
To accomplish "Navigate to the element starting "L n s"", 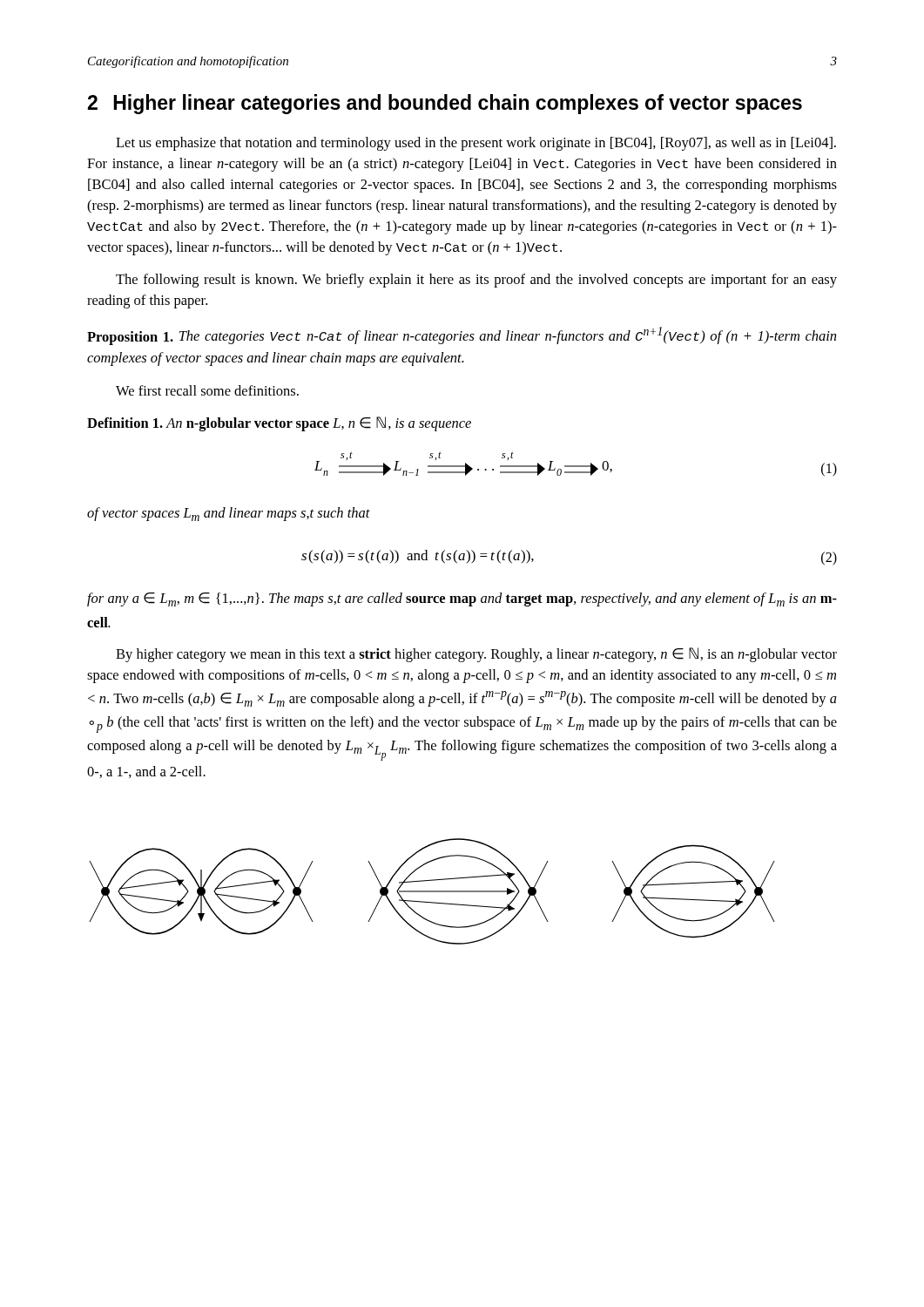I will [575, 466].
